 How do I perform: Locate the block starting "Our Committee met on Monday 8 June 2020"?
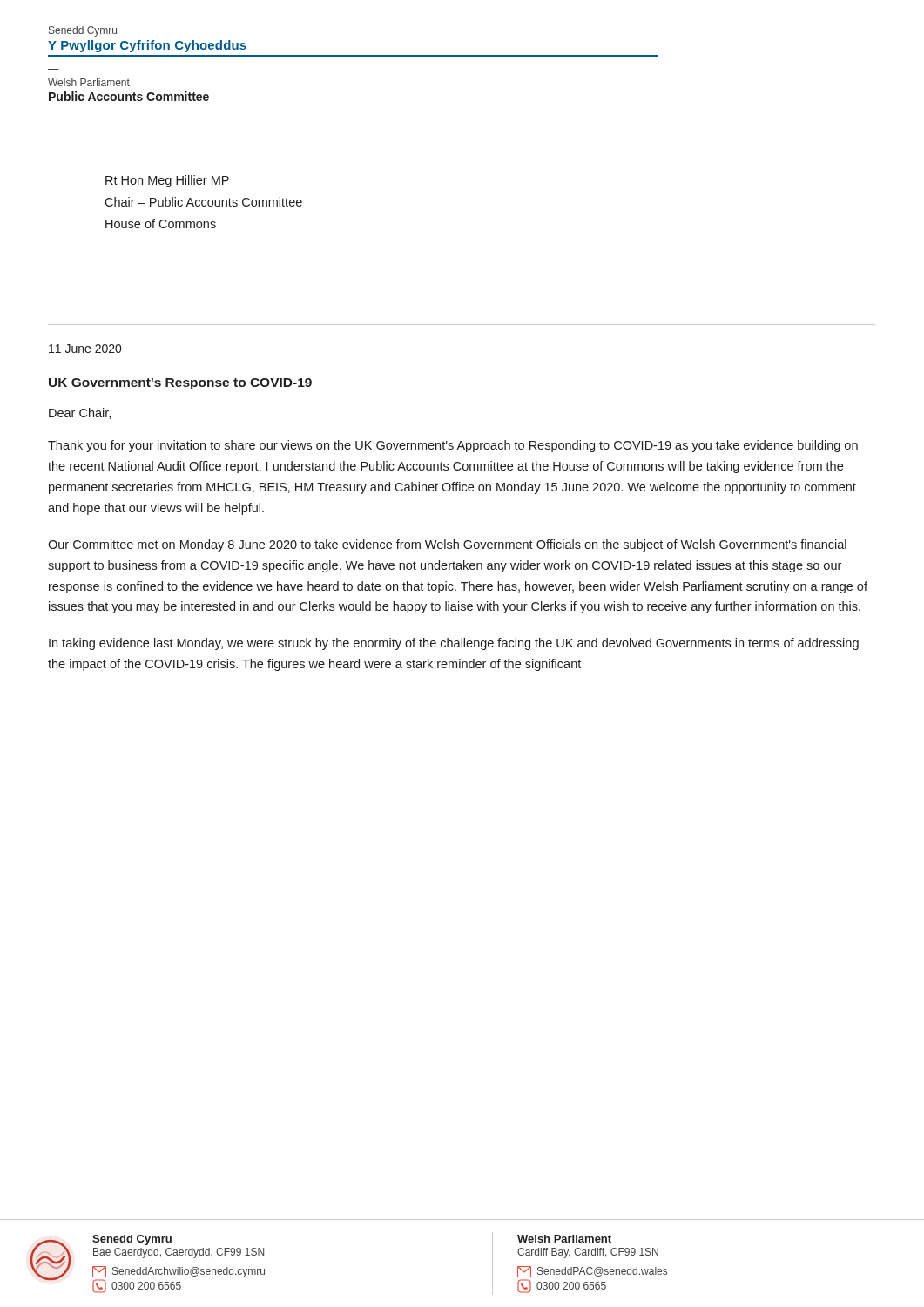458,576
